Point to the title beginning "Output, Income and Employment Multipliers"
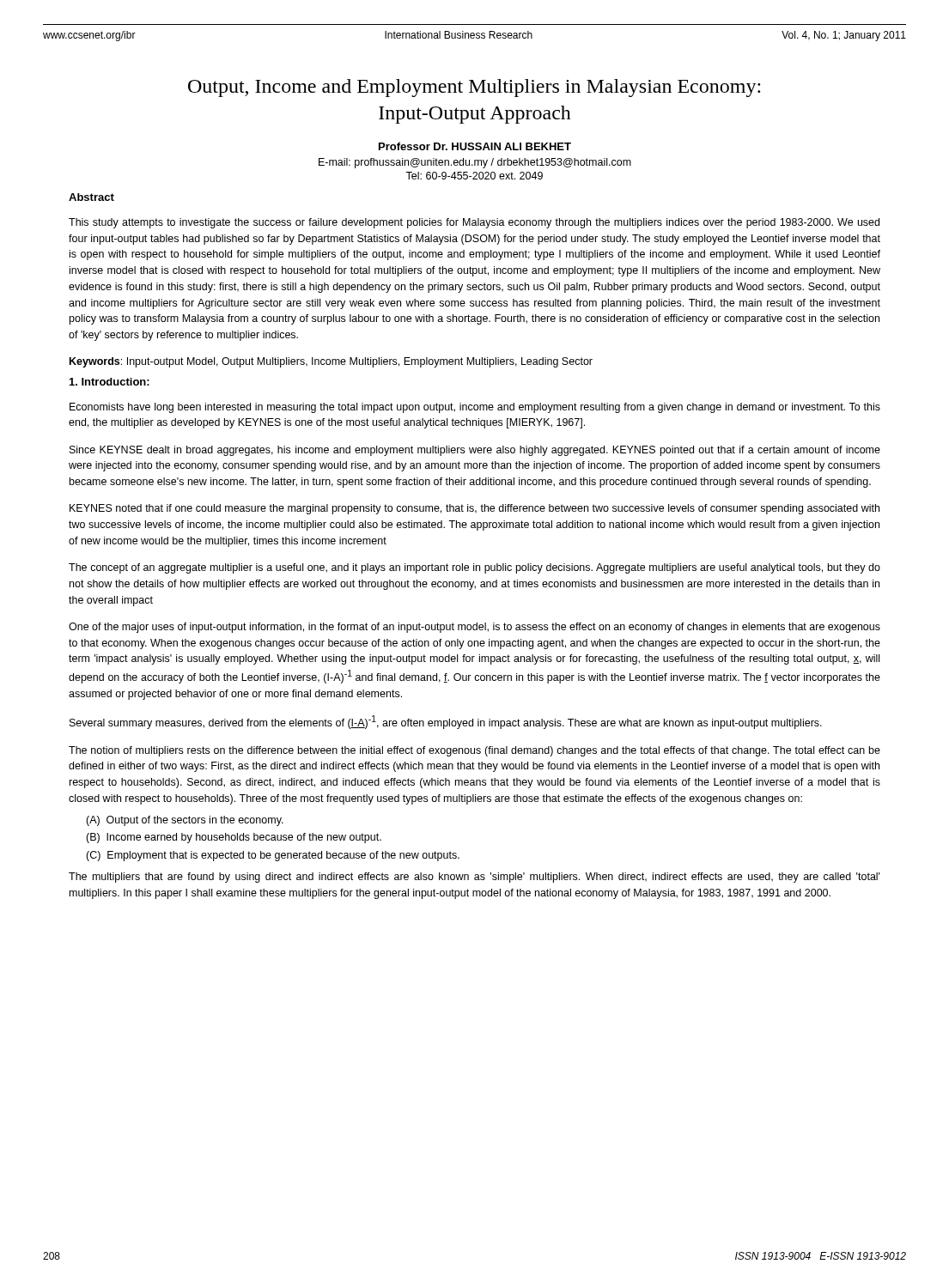949x1288 pixels. (474, 100)
